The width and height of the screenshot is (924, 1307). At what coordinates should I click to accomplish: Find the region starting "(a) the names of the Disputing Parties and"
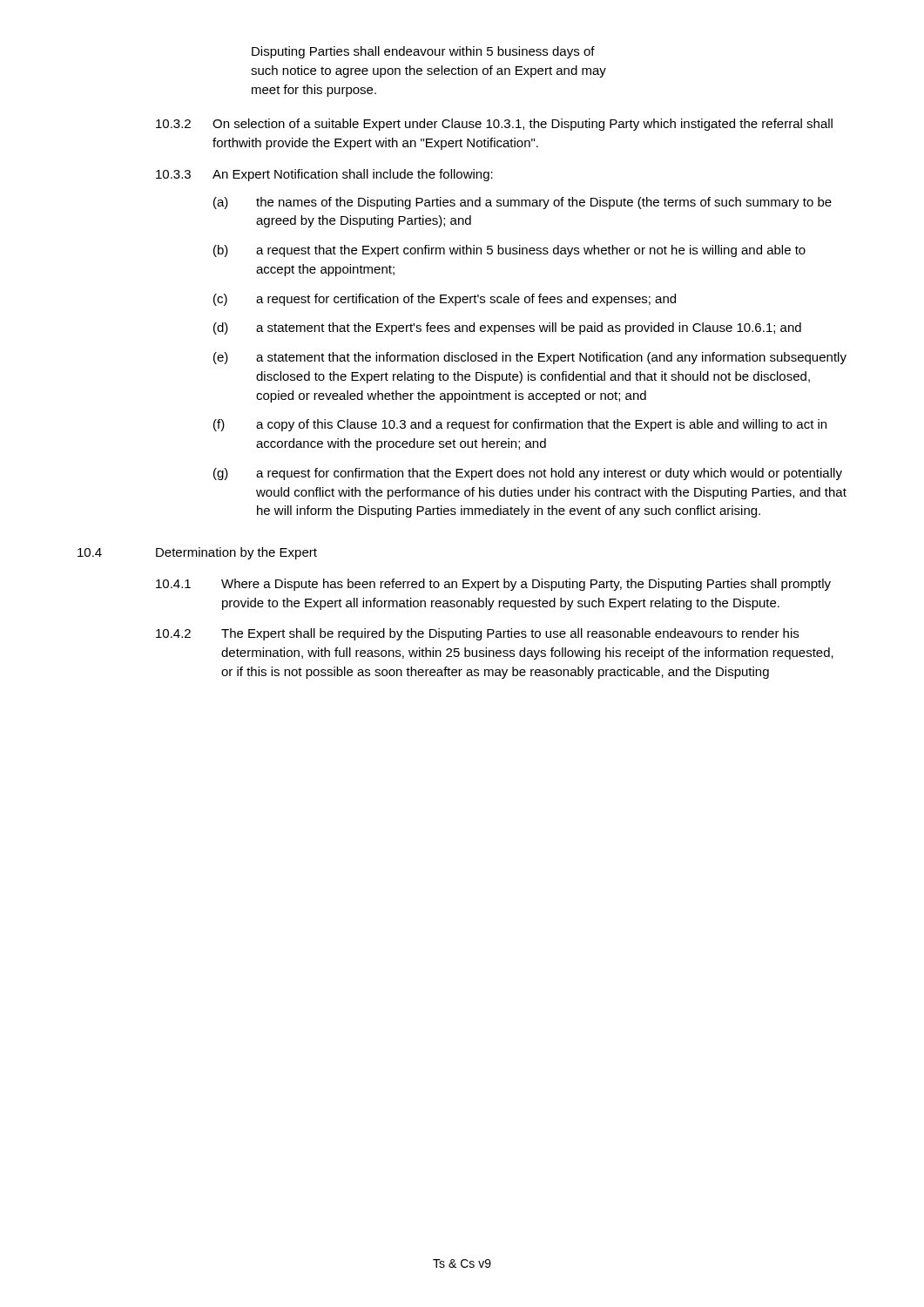(530, 211)
